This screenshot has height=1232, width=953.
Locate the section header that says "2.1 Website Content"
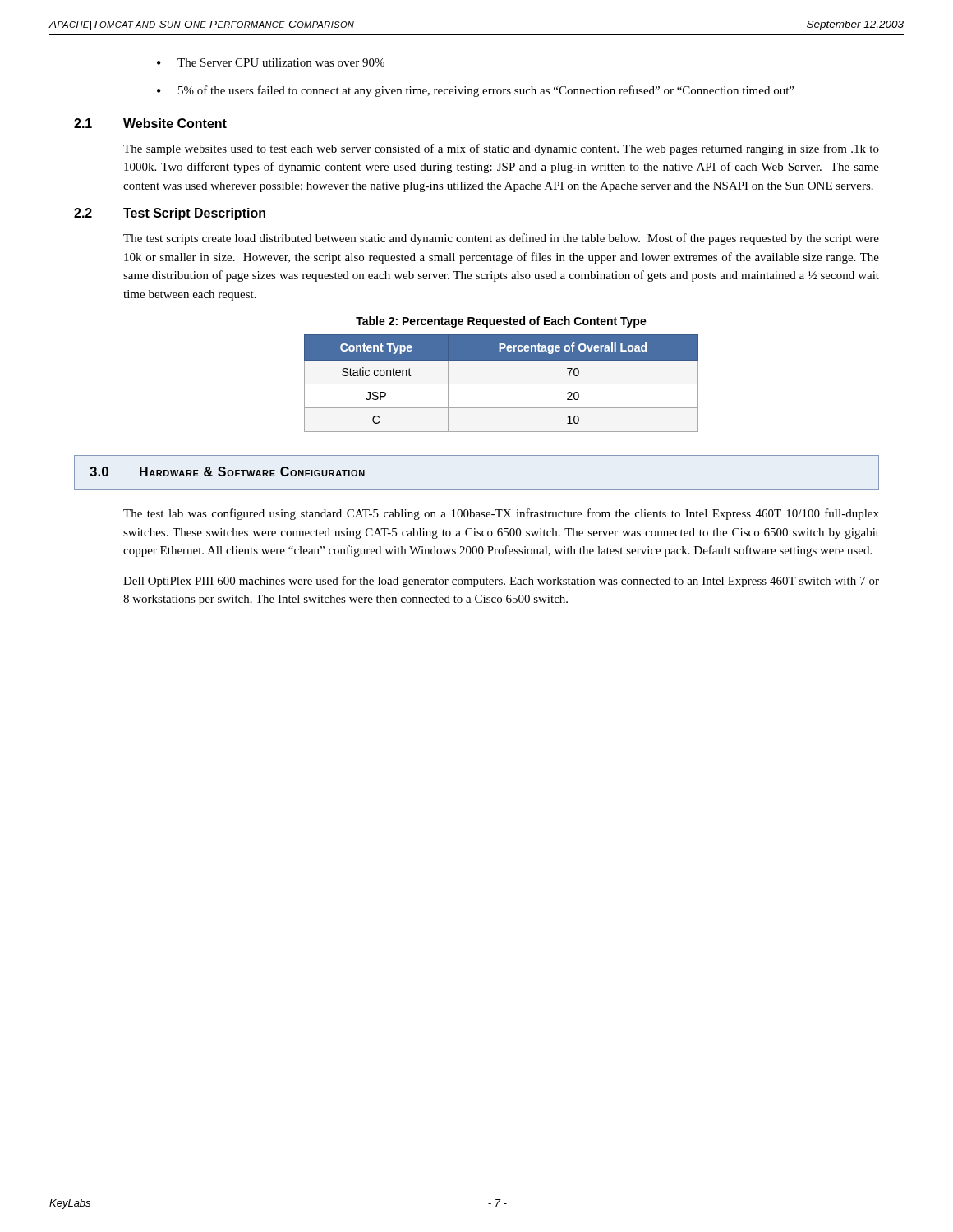(x=150, y=124)
